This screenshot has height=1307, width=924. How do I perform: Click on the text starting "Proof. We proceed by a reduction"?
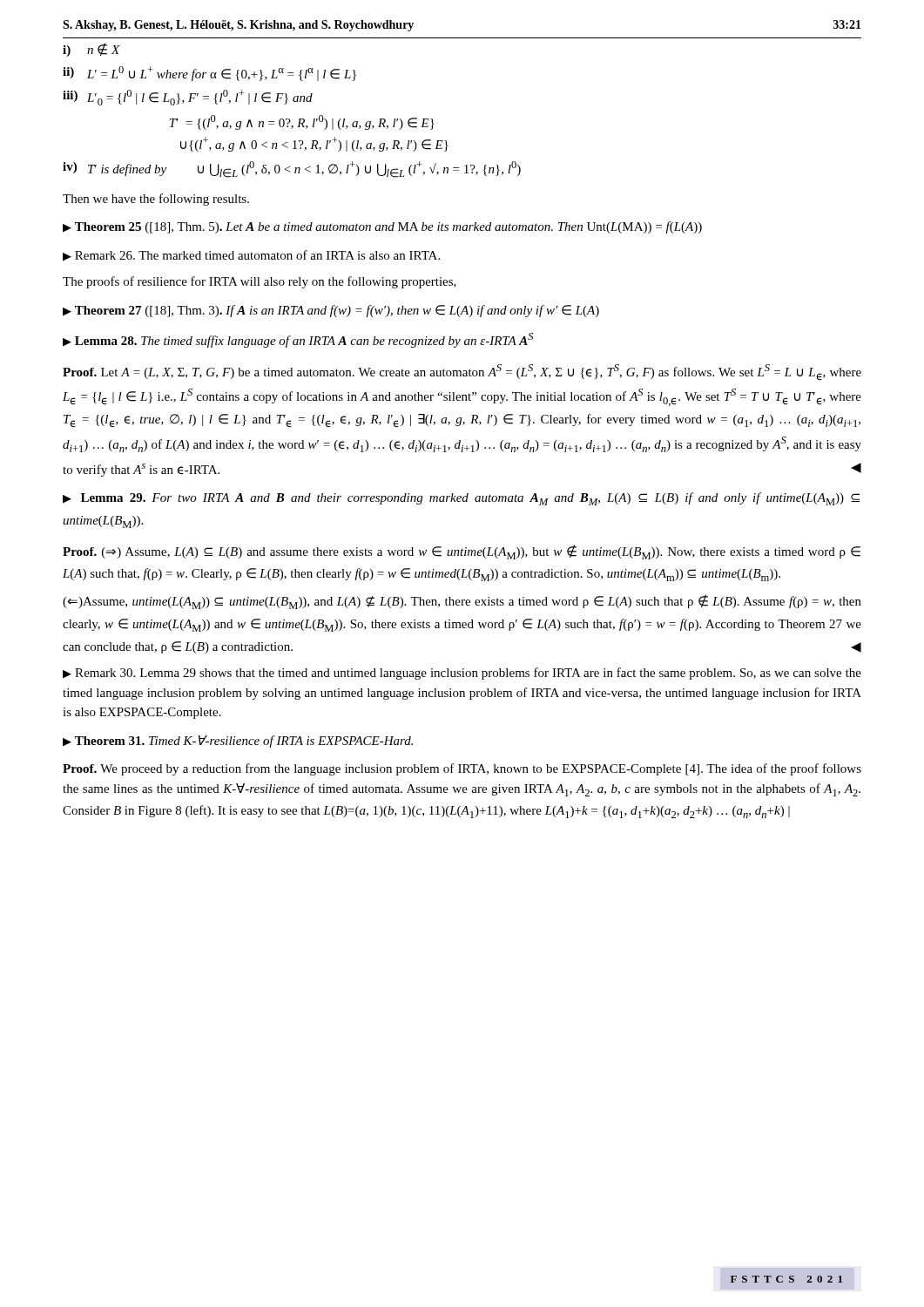click(462, 791)
